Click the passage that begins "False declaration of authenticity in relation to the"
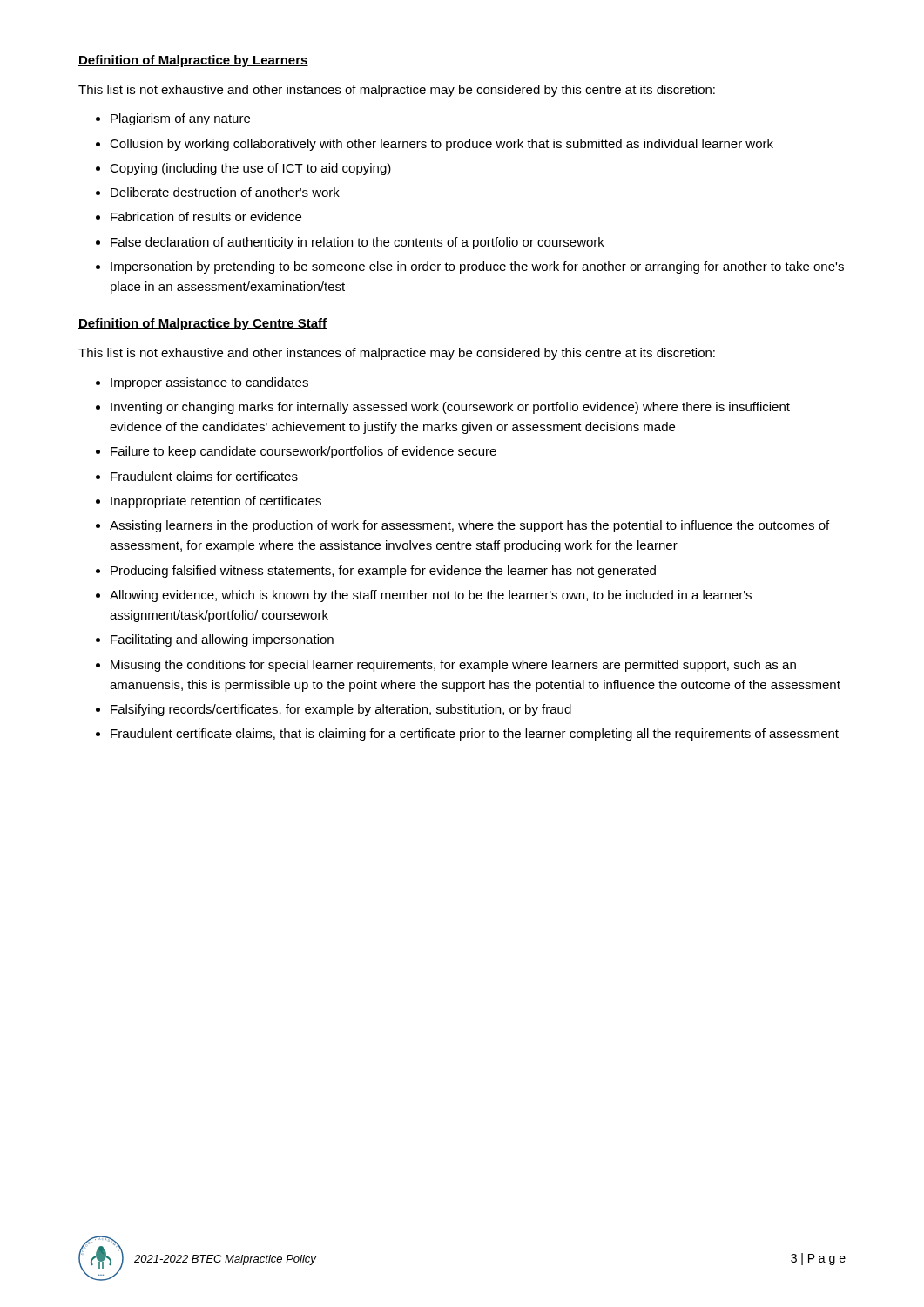The width and height of the screenshot is (924, 1307). pyautogui.click(x=357, y=241)
